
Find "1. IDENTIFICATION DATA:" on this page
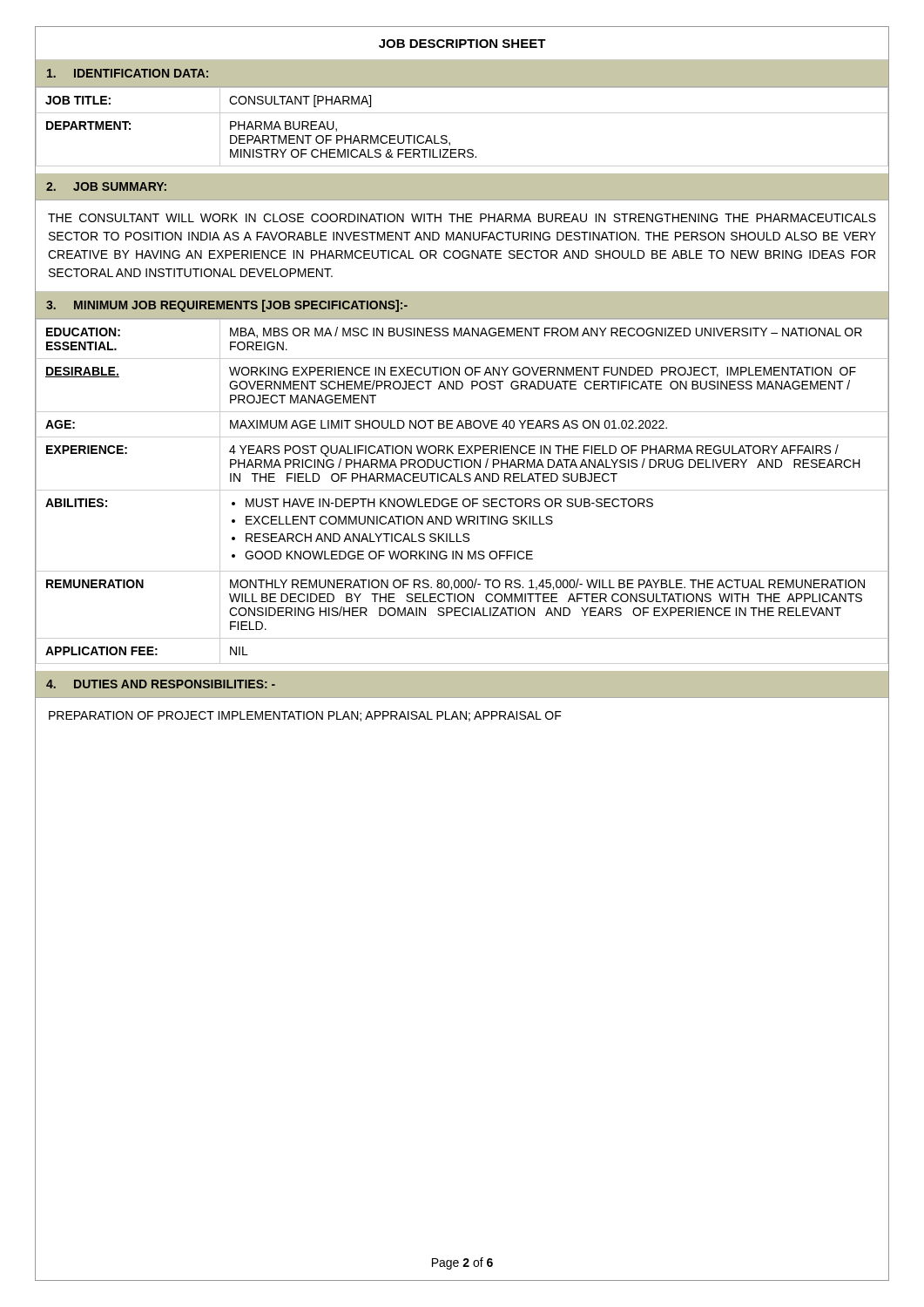point(128,73)
